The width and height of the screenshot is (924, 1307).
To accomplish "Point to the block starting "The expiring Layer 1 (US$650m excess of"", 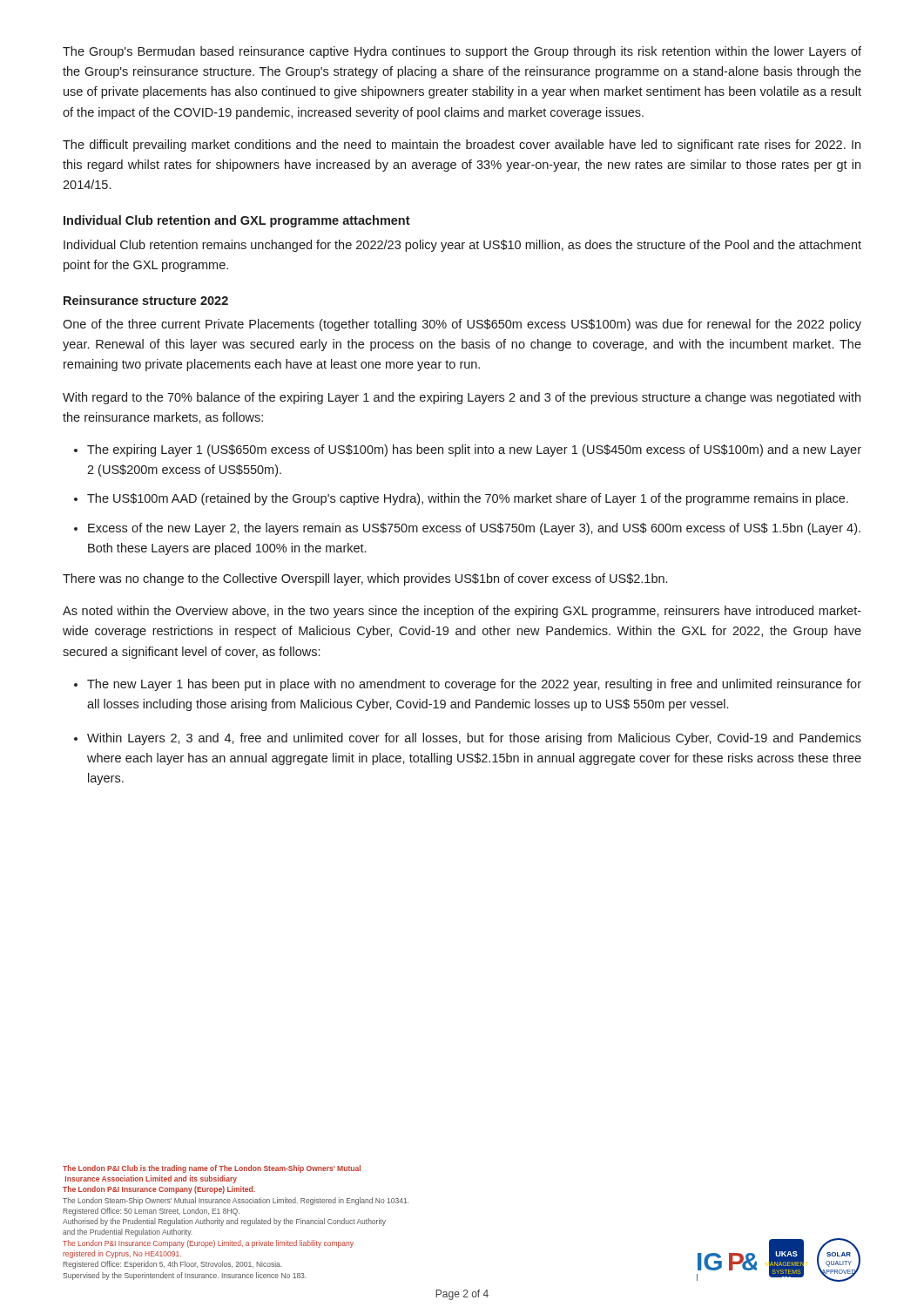I will (474, 460).
